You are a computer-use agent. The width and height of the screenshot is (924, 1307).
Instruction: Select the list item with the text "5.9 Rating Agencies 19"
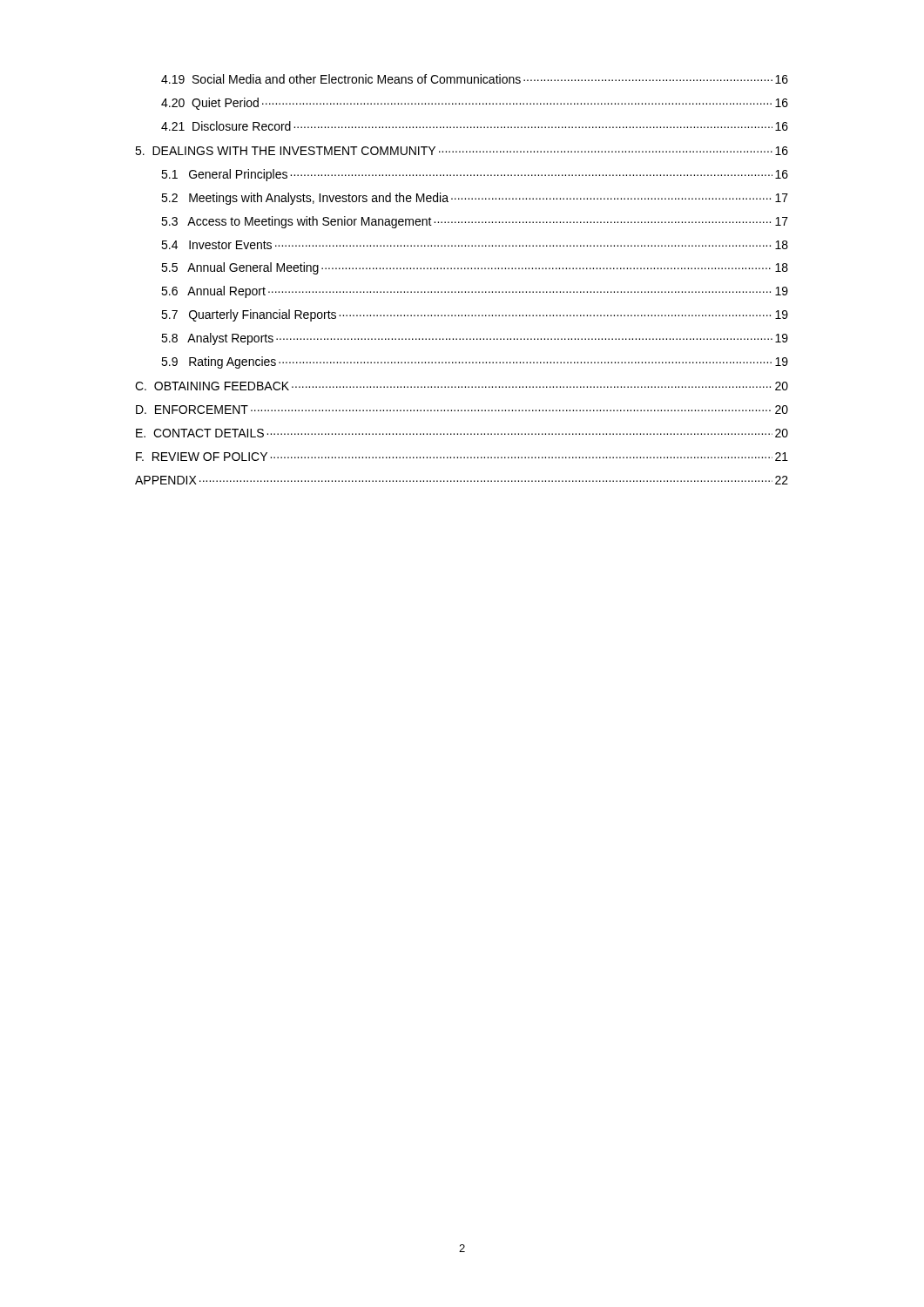(475, 362)
